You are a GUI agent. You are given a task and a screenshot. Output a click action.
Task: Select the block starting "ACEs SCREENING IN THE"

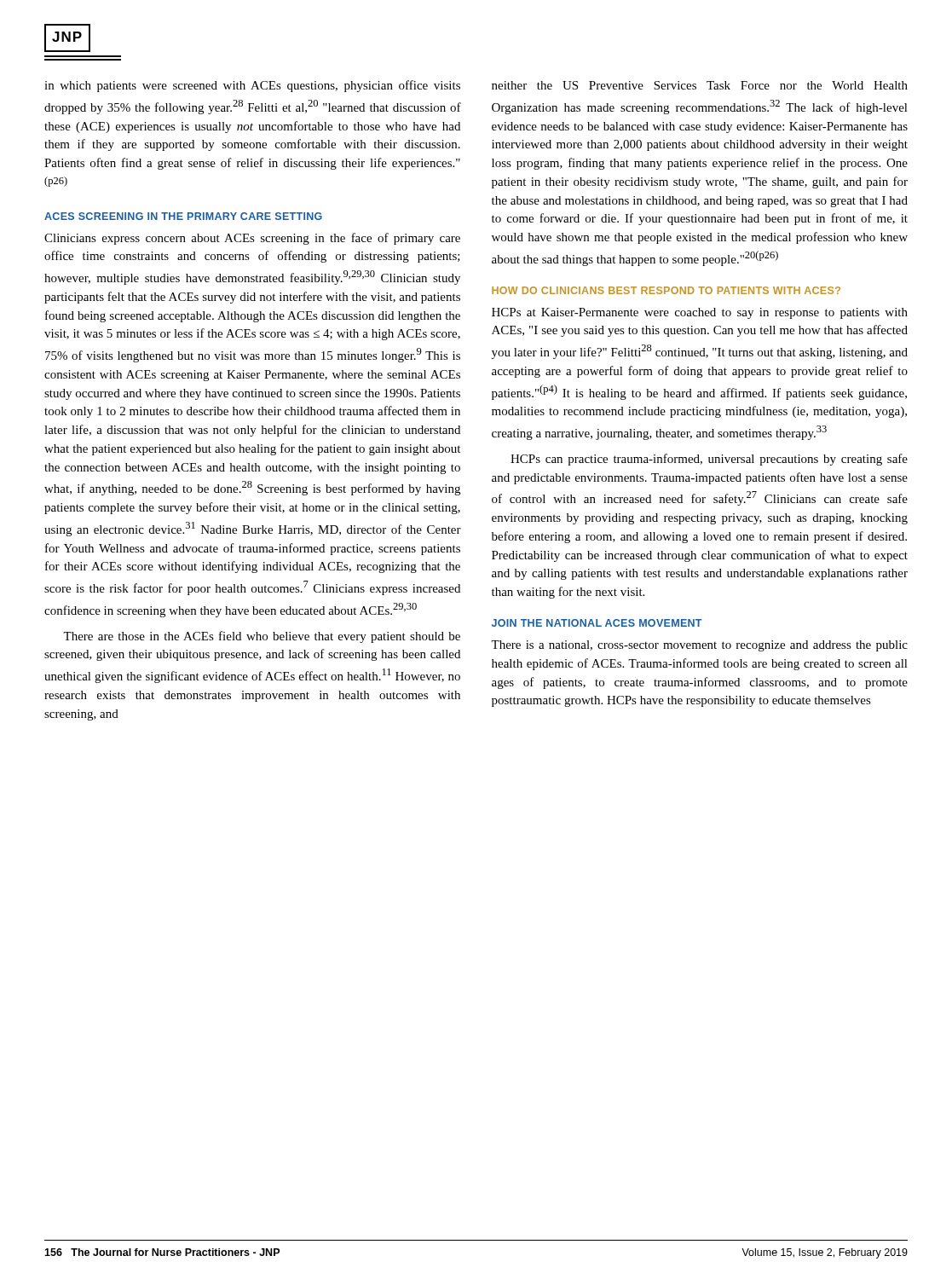point(253,216)
